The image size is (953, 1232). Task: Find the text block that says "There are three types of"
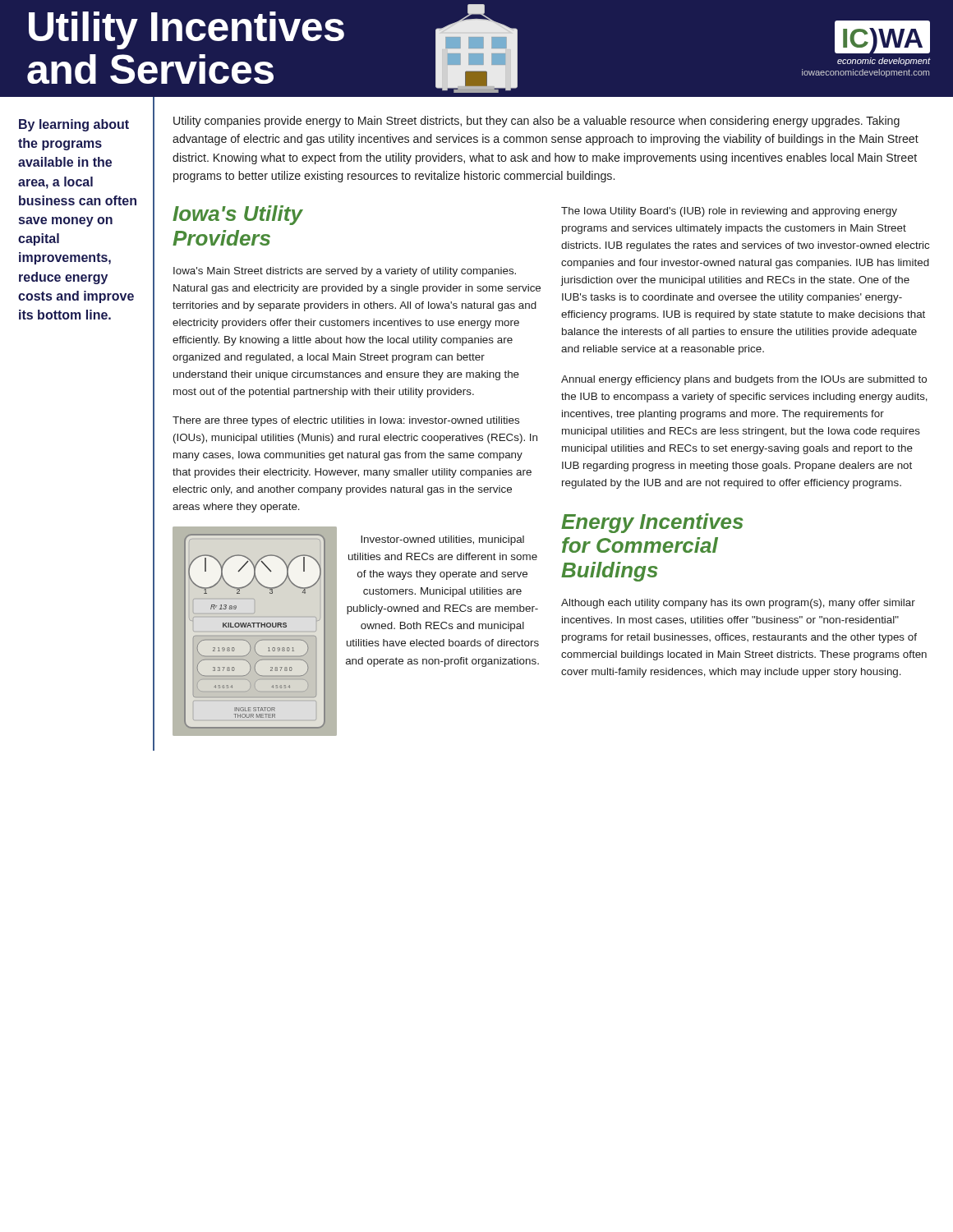tap(355, 463)
